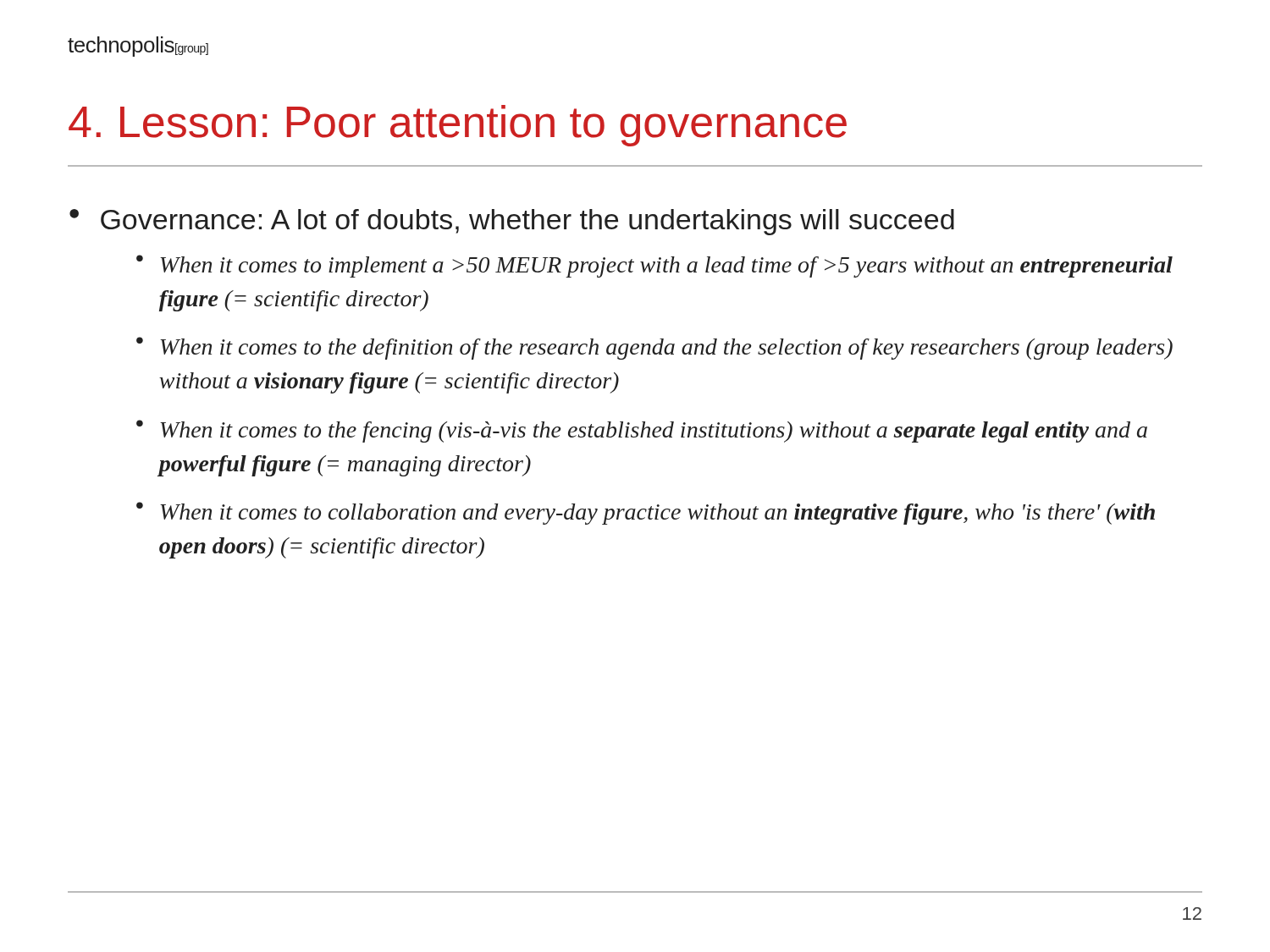Screen dimensions: 952x1270
Task: Find the list item containing "• When it comes to implement"
Action: pyautogui.click(x=669, y=281)
